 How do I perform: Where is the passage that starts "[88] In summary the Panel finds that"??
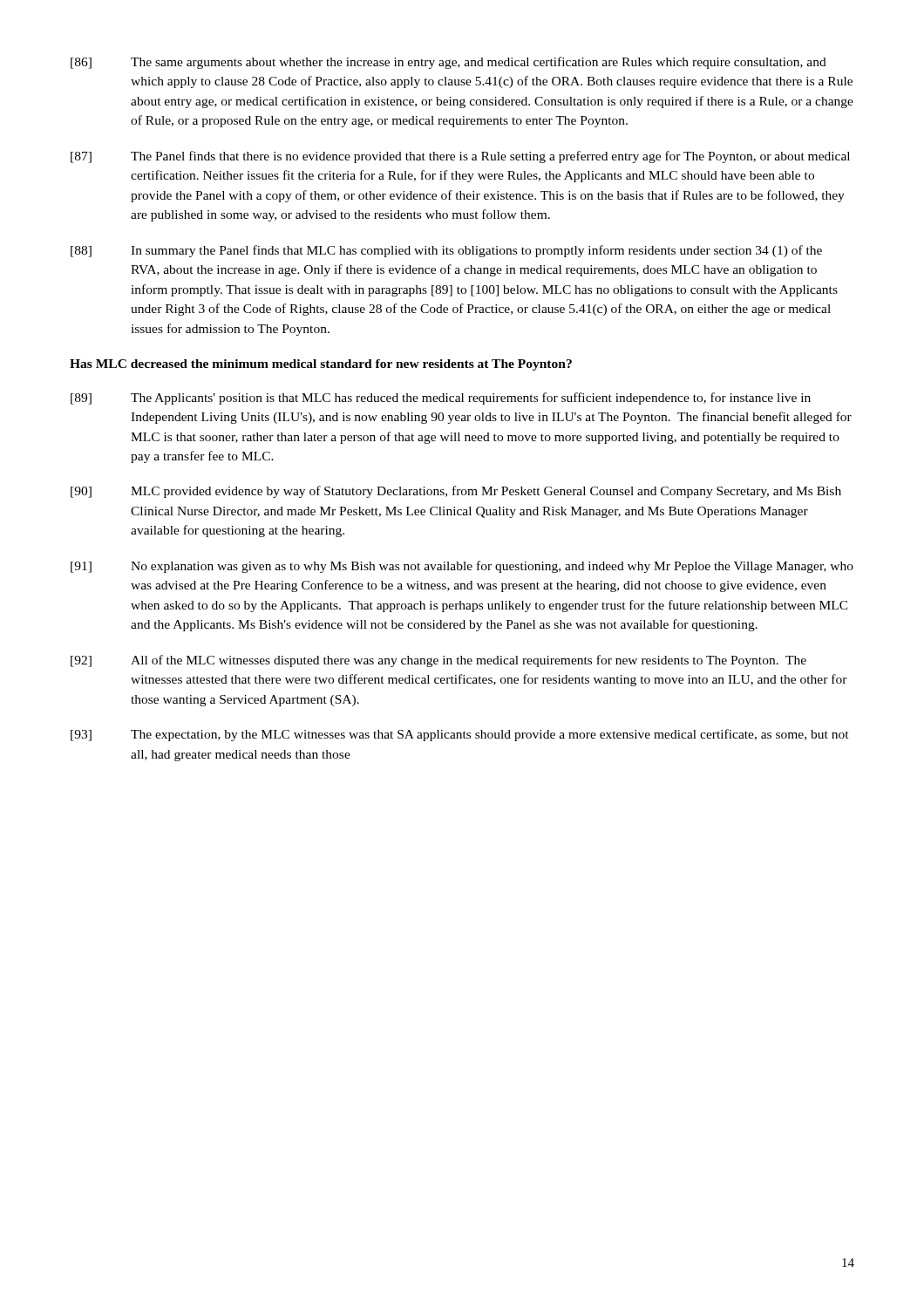(x=462, y=289)
